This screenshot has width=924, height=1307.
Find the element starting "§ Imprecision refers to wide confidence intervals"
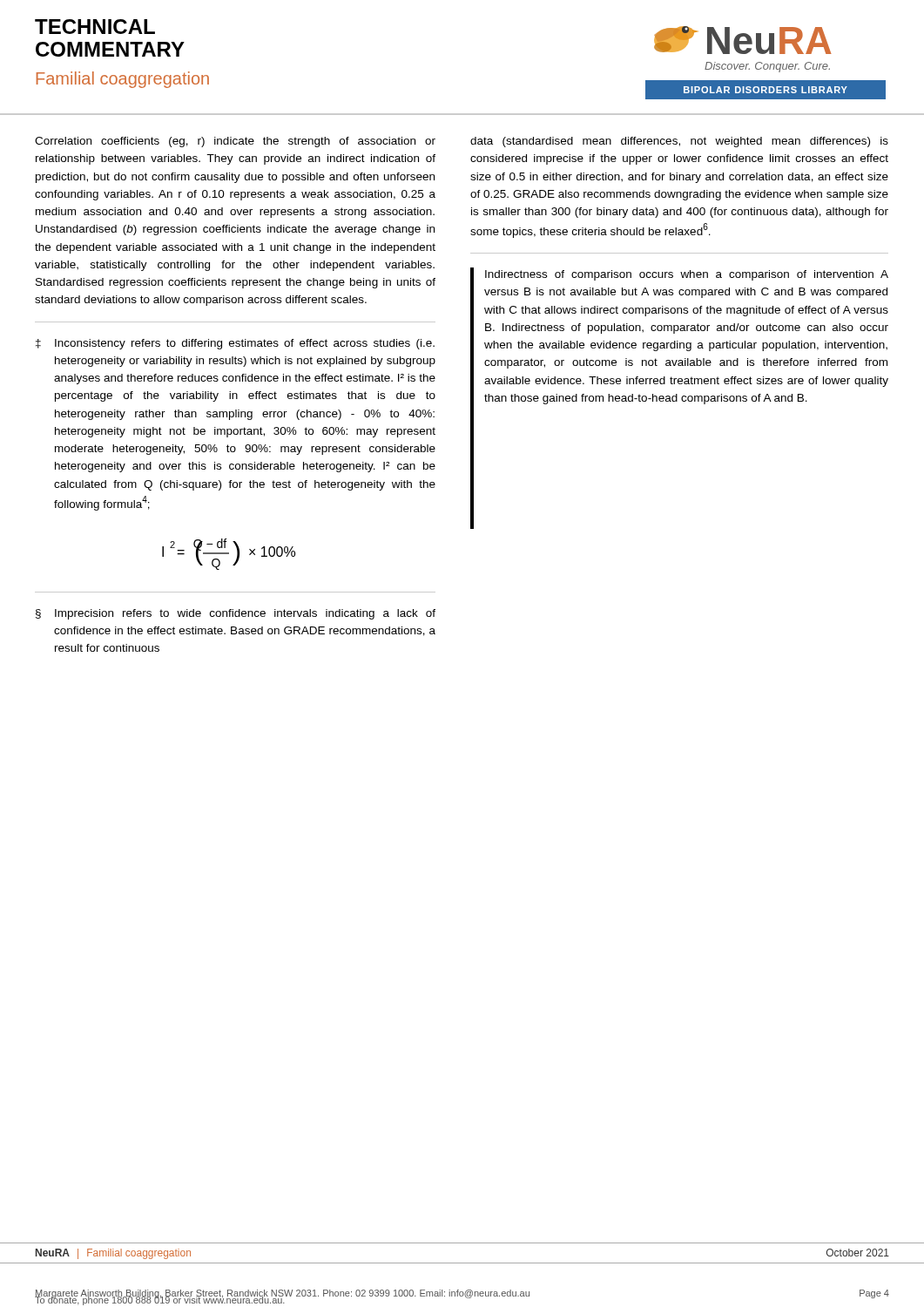tap(235, 631)
